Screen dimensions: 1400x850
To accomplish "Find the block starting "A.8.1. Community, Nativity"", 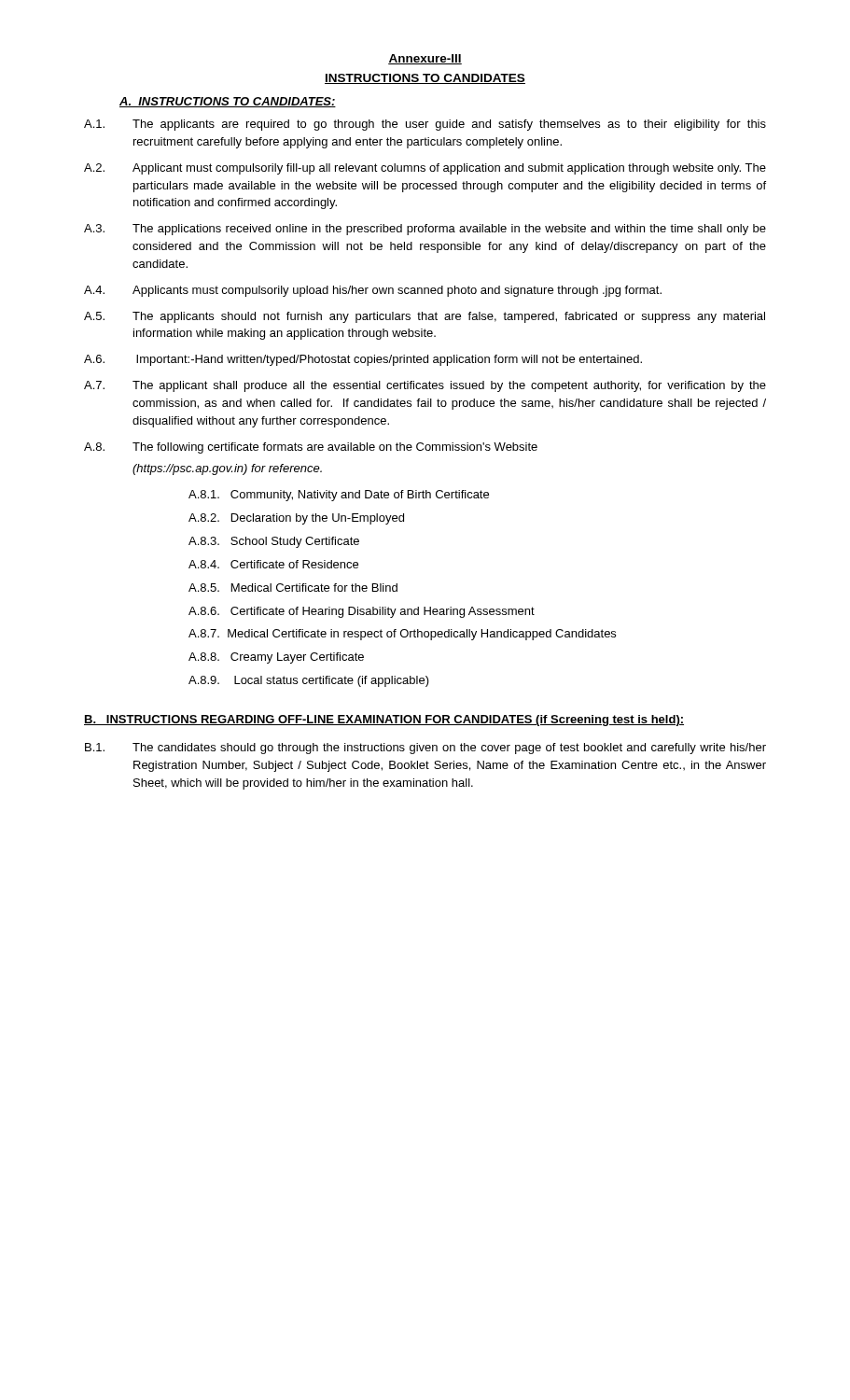I will 339,494.
